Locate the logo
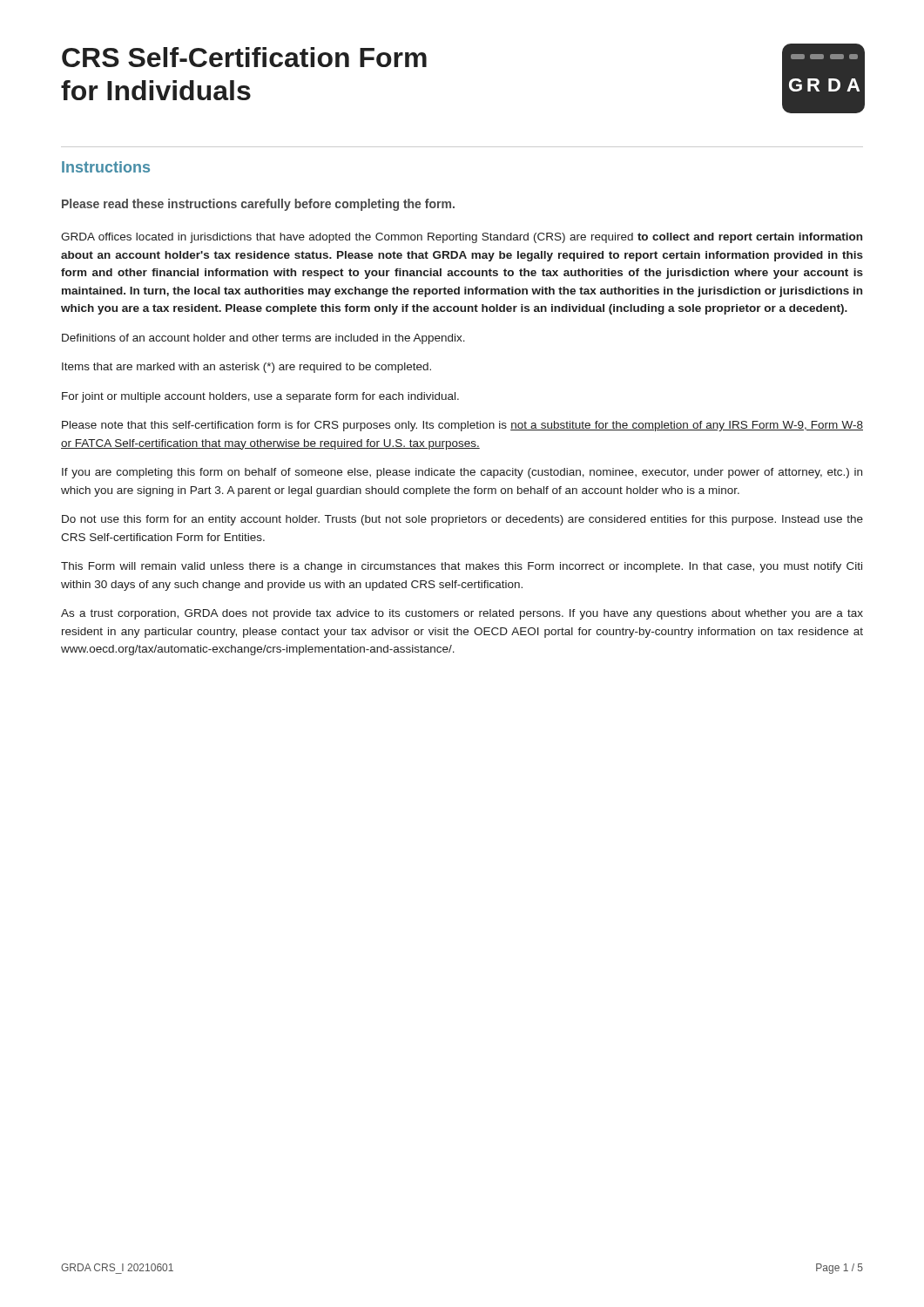This screenshot has height=1307, width=924. click(x=823, y=78)
